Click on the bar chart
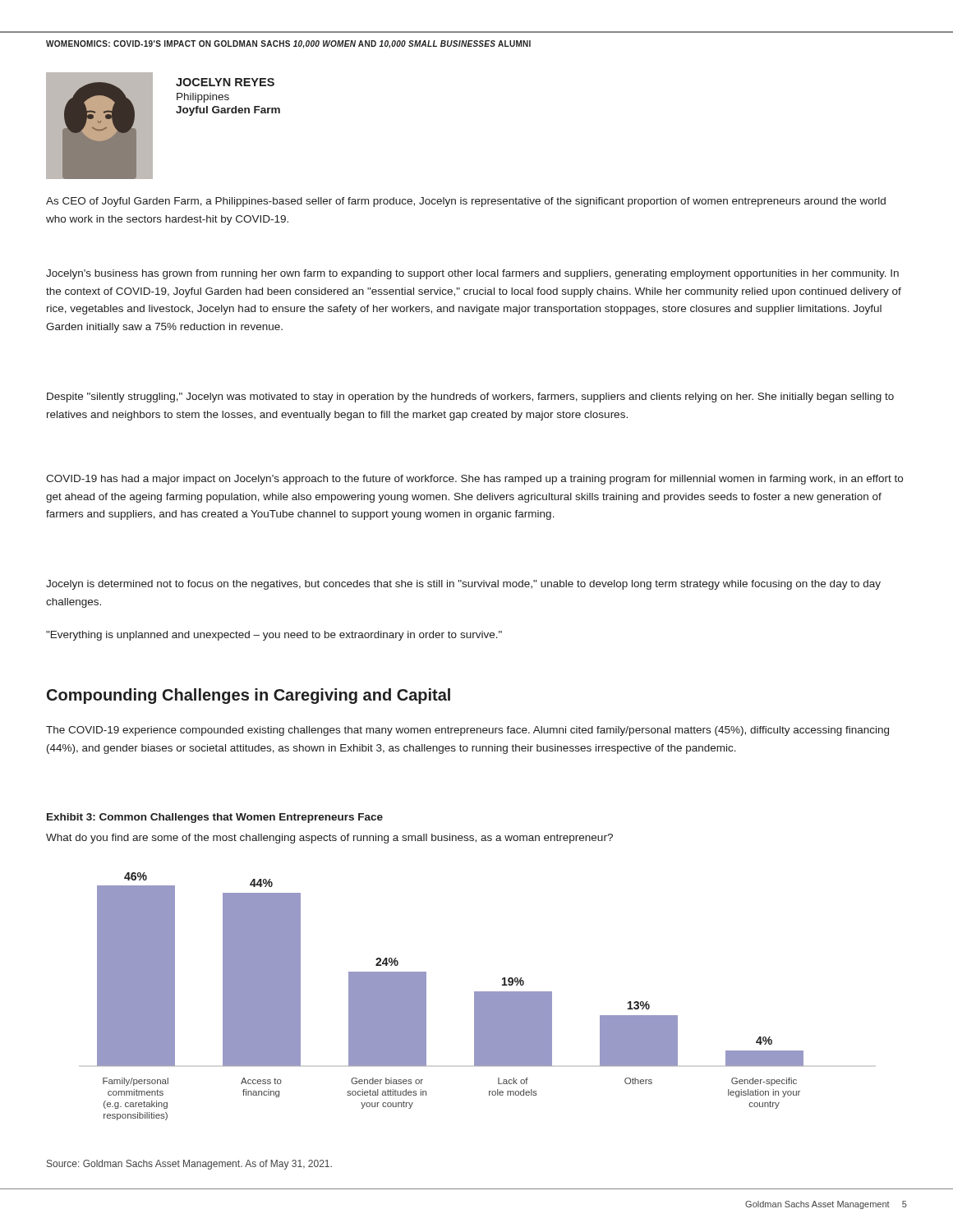This screenshot has width=953, height=1232. pyautogui.click(x=476, y=1006)
